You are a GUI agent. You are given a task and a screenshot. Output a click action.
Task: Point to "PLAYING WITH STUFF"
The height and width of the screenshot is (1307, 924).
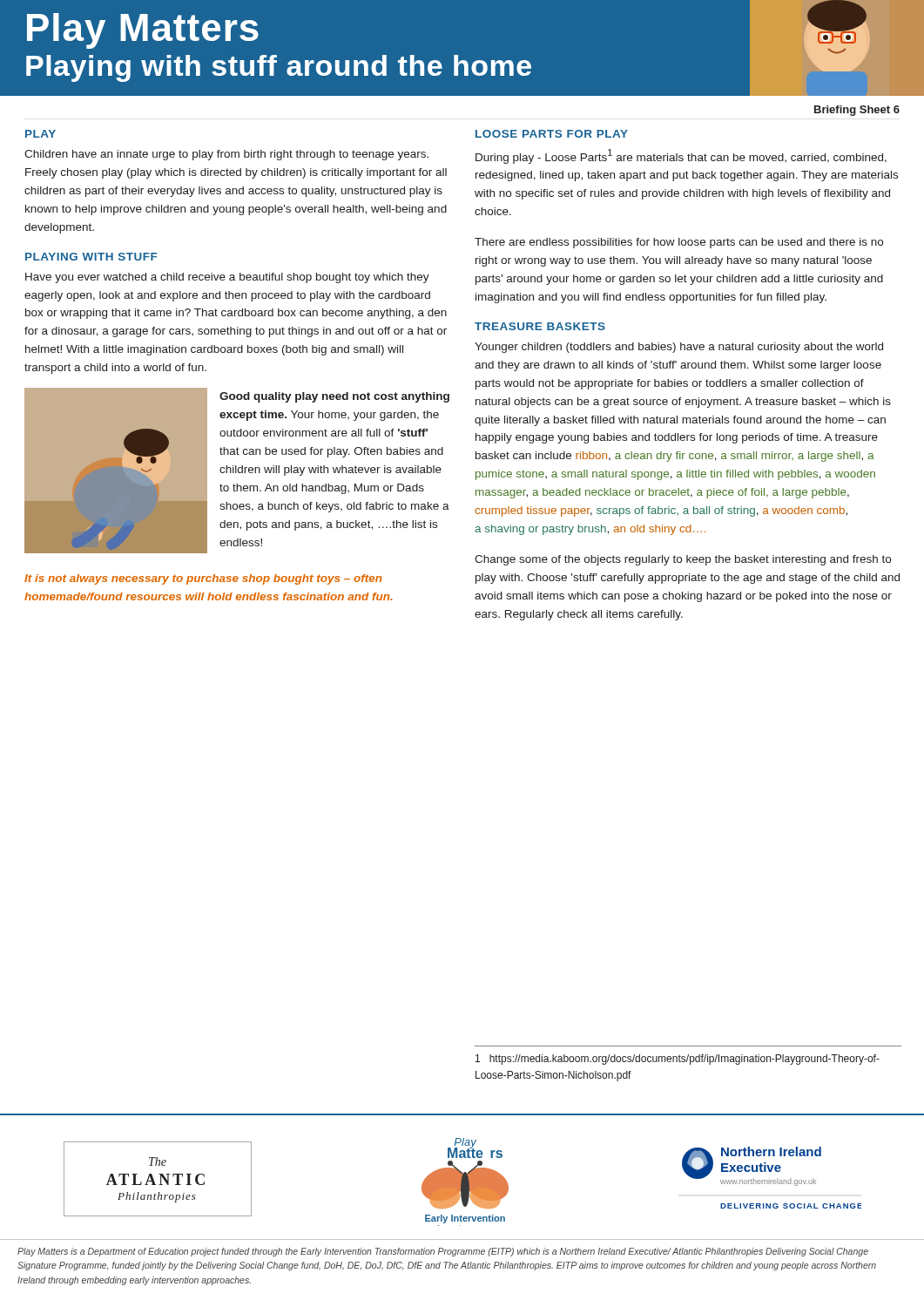(x=91, y=256)
